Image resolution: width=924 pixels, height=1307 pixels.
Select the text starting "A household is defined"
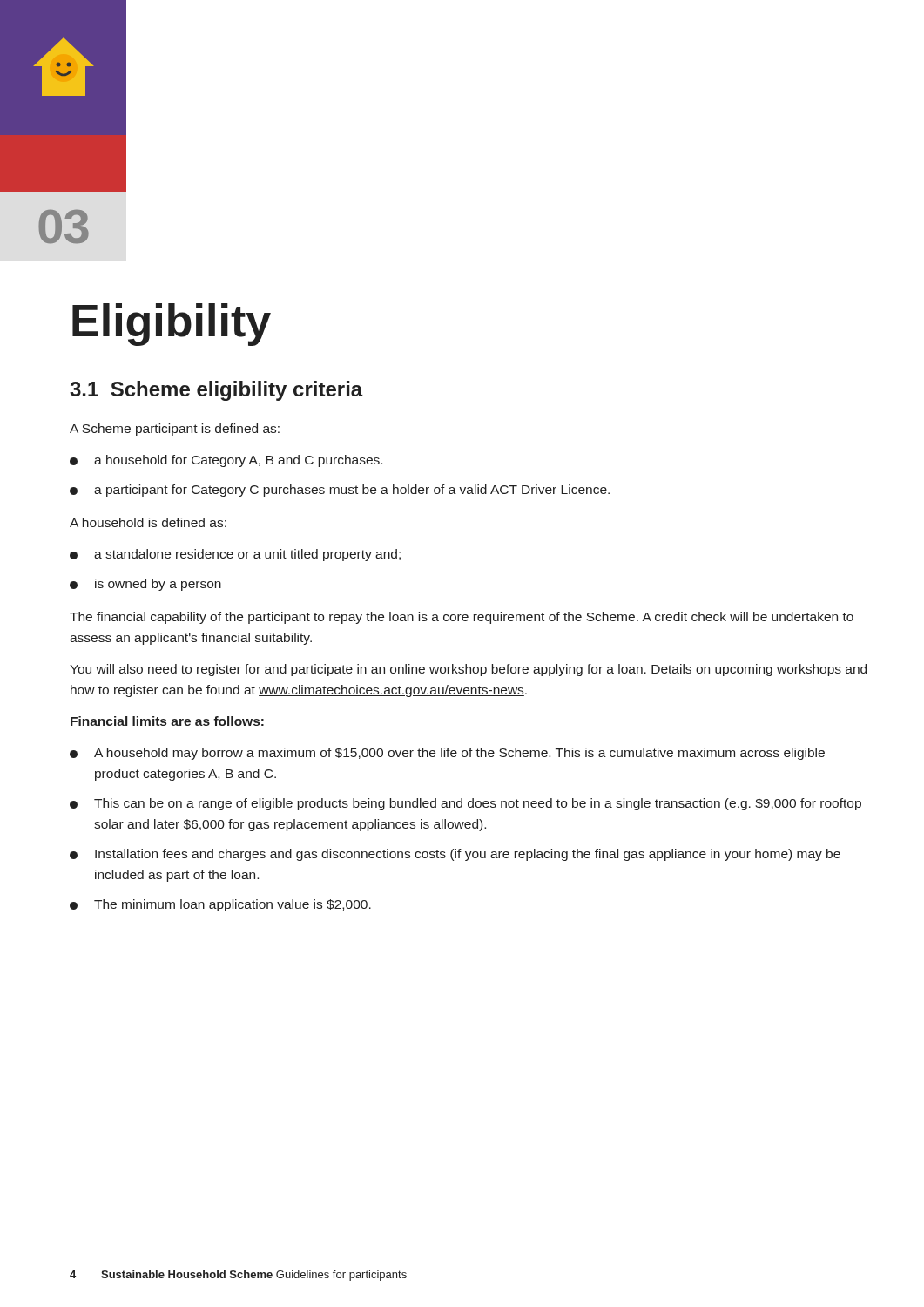148,522
